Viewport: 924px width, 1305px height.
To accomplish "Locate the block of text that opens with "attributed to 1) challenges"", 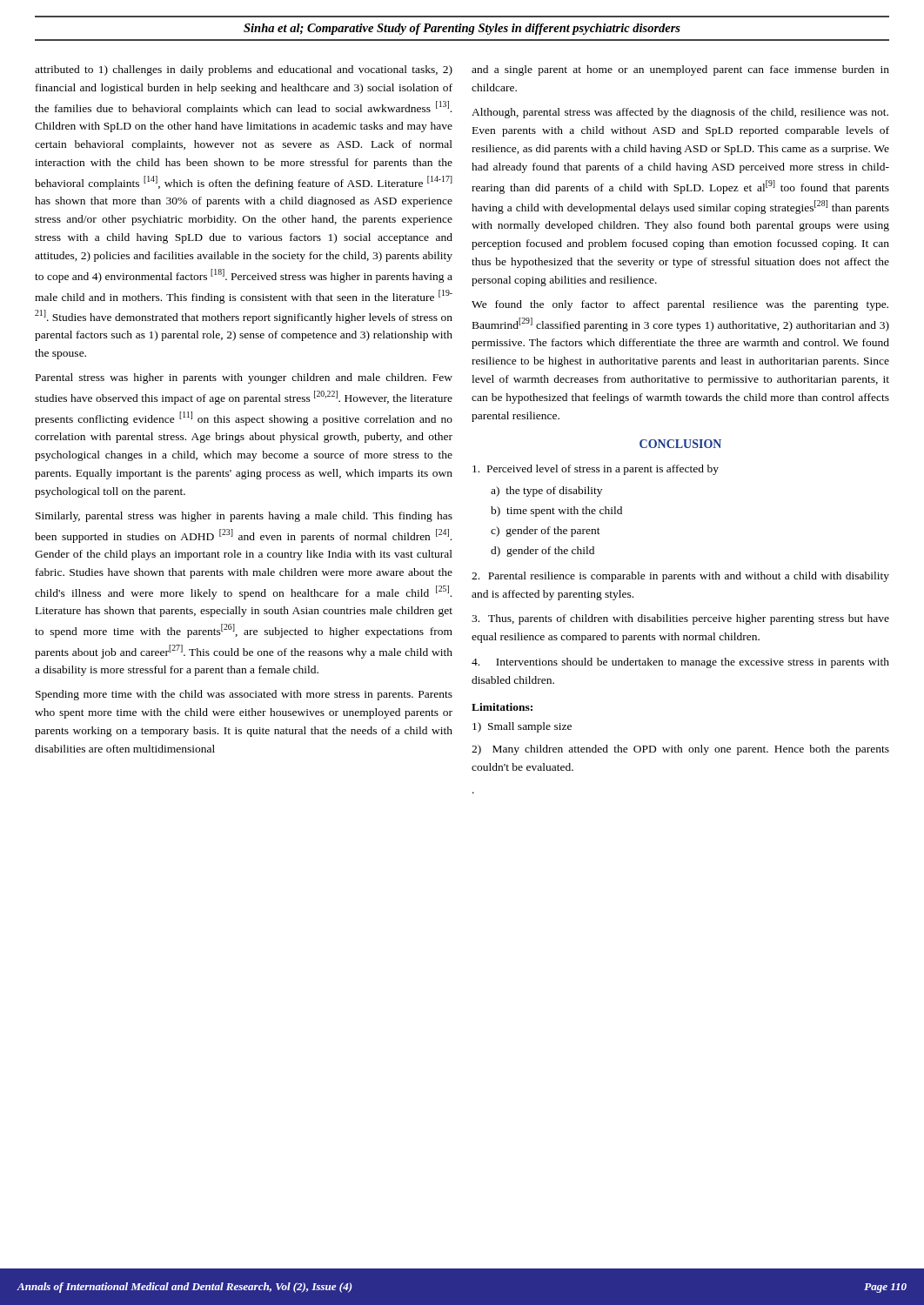I will (x=244, y=212).
